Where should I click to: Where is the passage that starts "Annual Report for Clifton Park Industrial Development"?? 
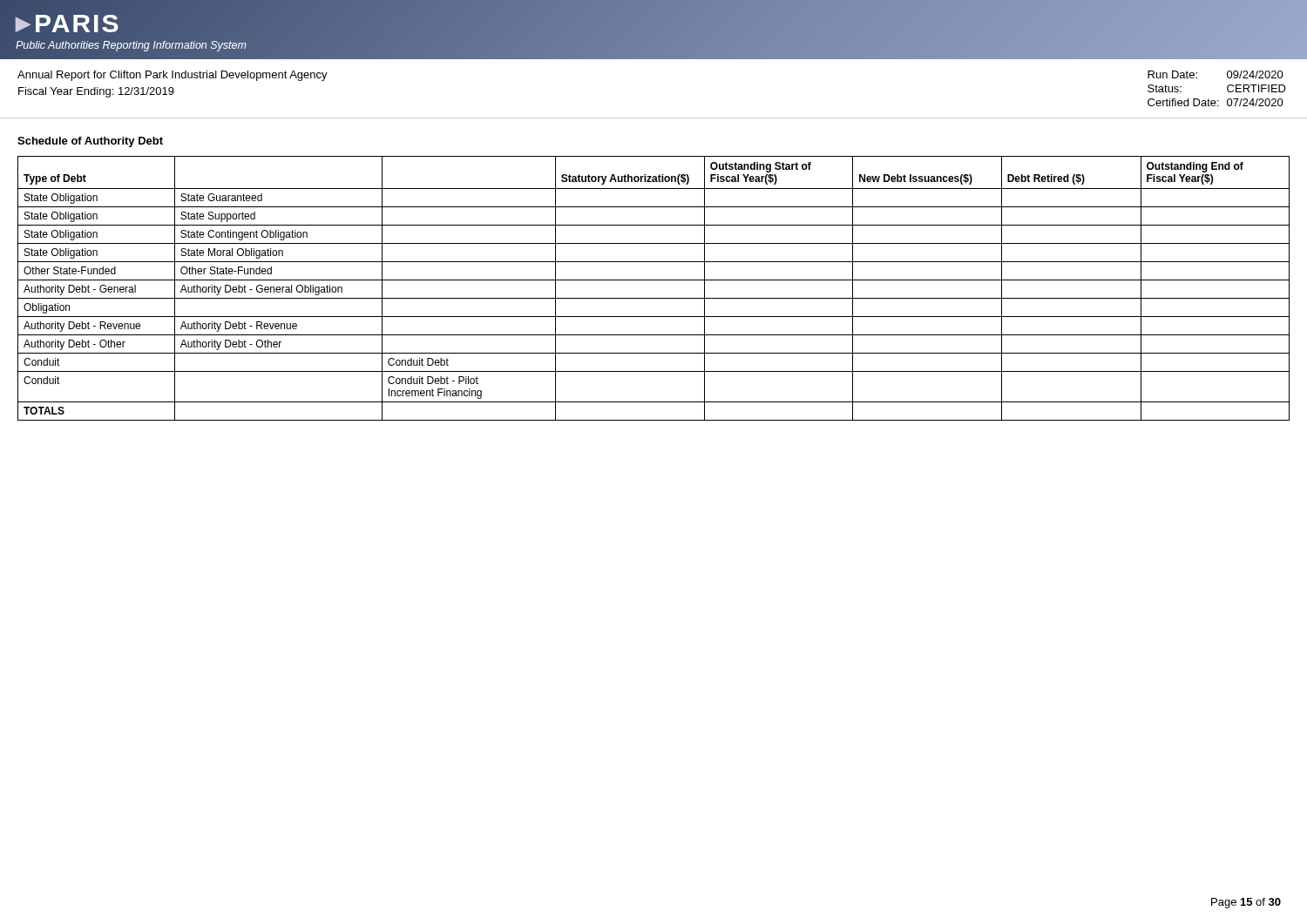click(172, 75)
